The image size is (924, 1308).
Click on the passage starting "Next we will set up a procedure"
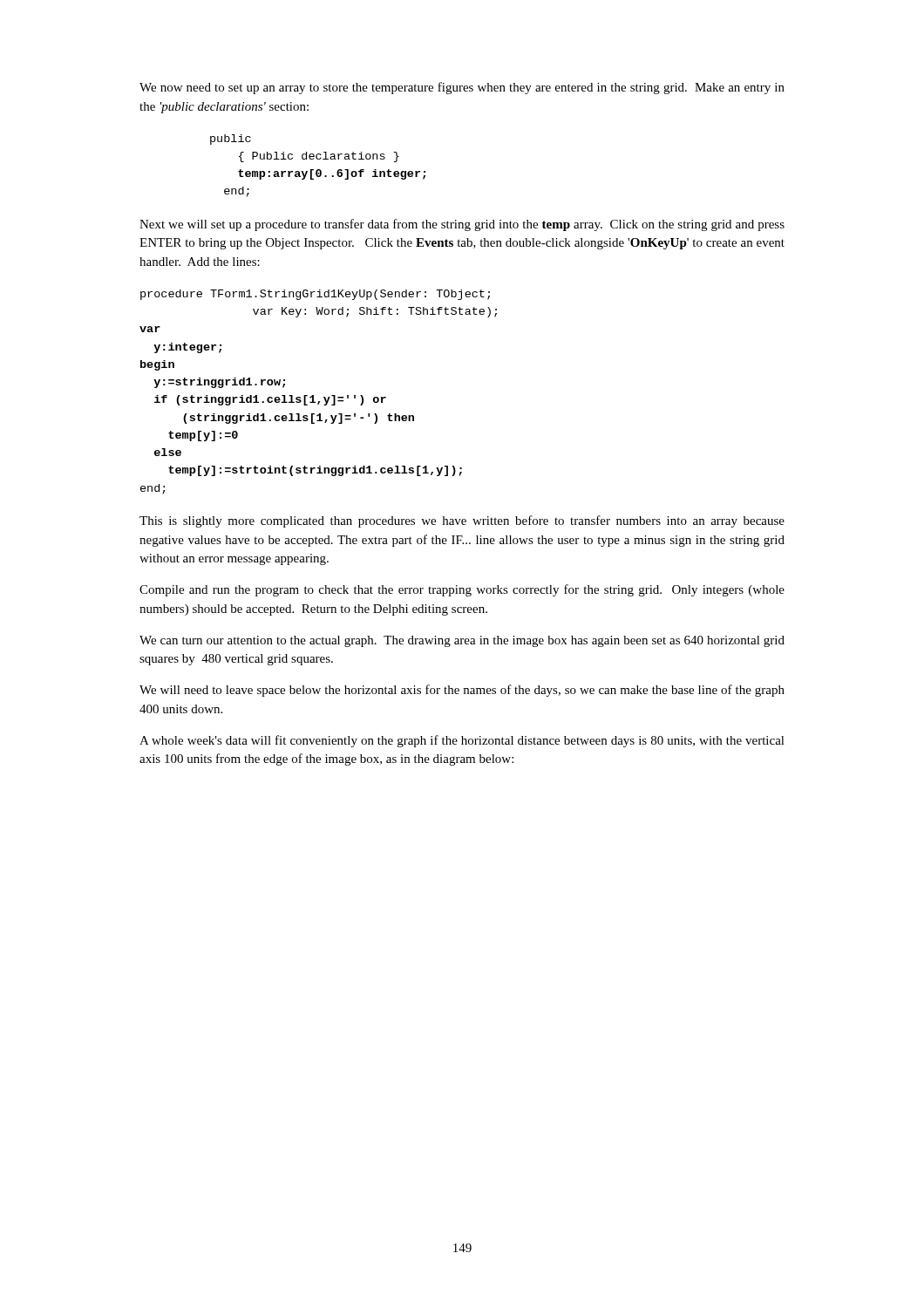click(462, 243)
